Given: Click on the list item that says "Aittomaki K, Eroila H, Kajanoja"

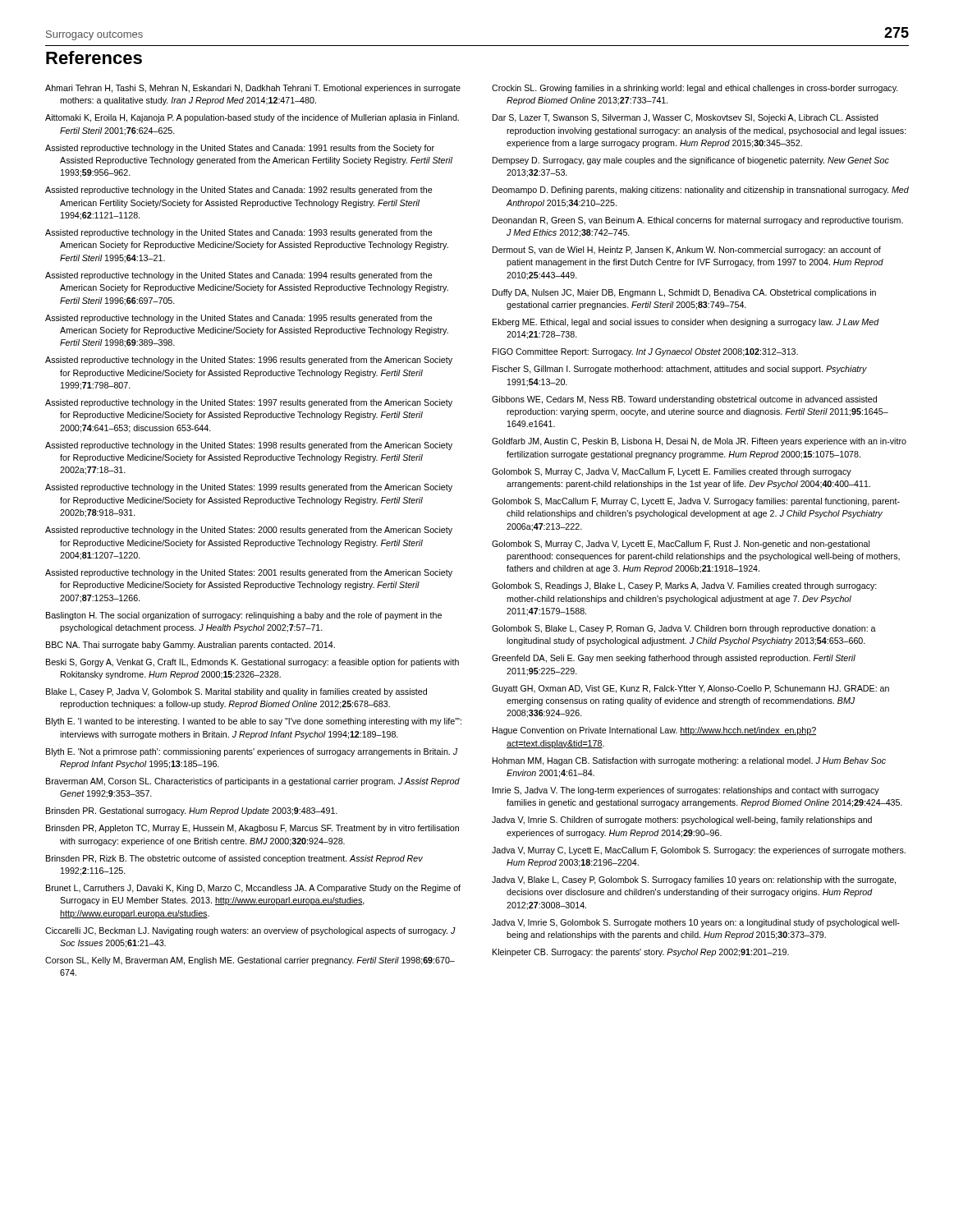Looking at the screenshot, I should (252, 124).
